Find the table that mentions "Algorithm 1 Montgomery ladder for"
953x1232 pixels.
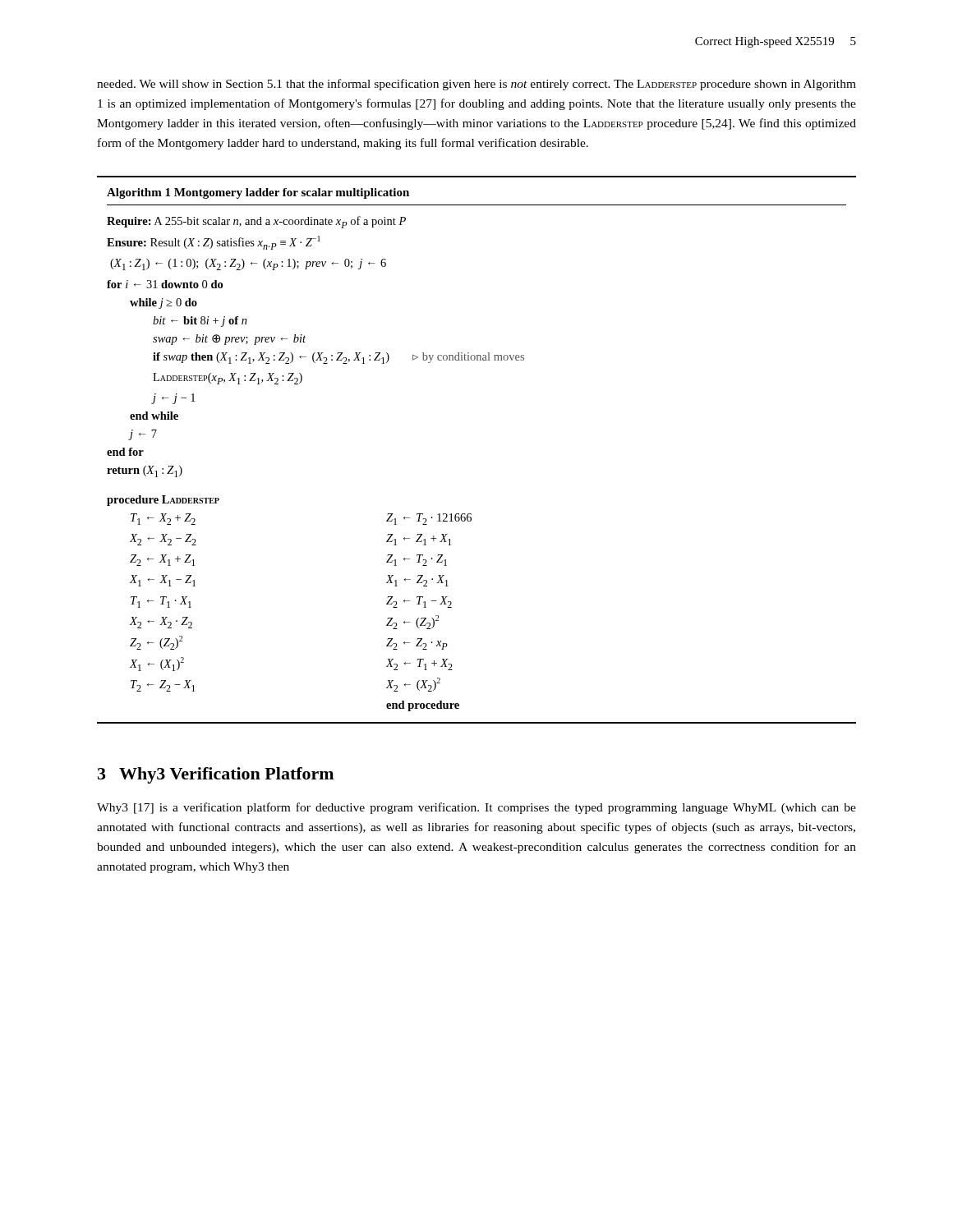pos(476,450)
